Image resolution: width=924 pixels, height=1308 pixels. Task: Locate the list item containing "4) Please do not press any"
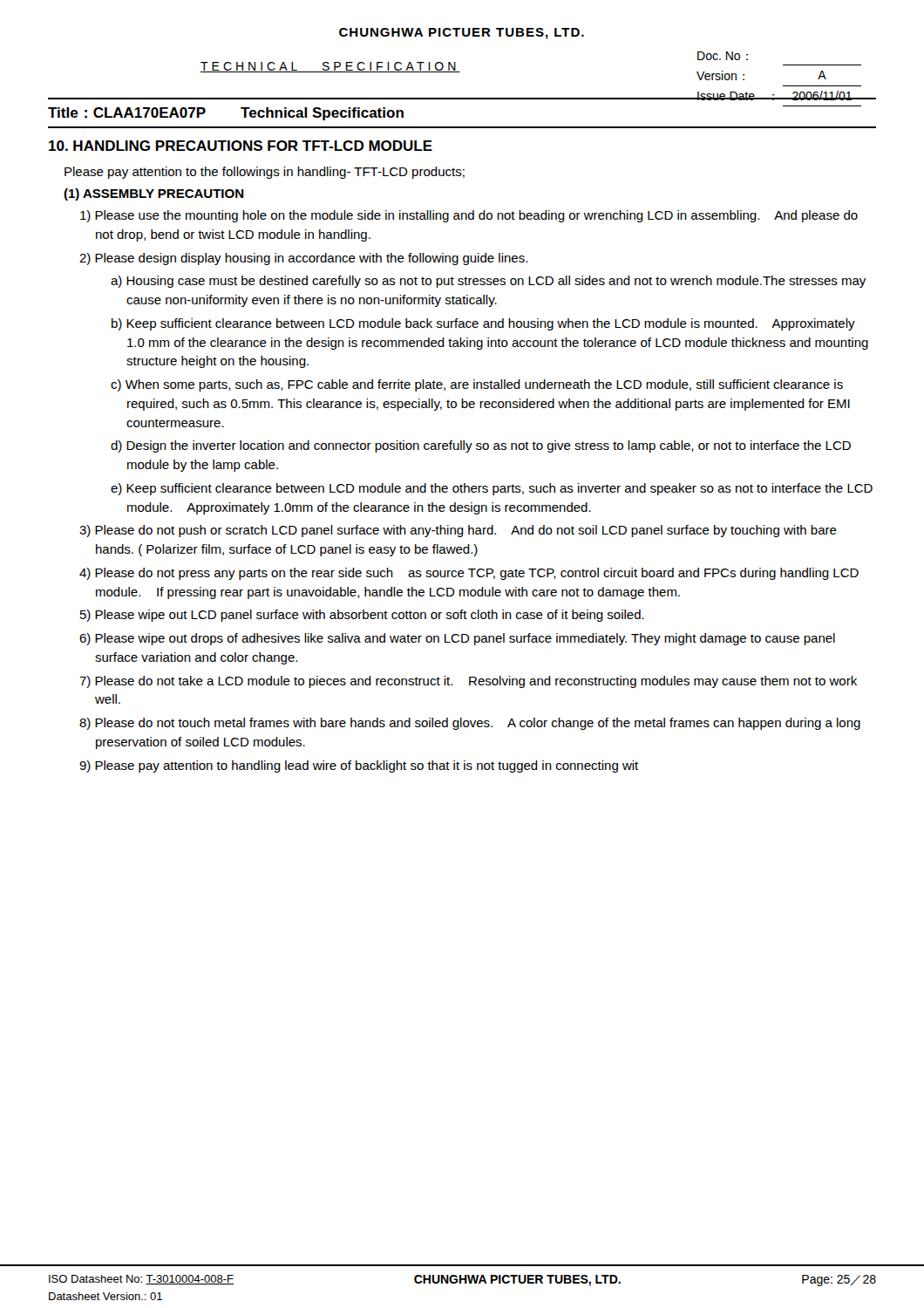[x=469, y=582]
